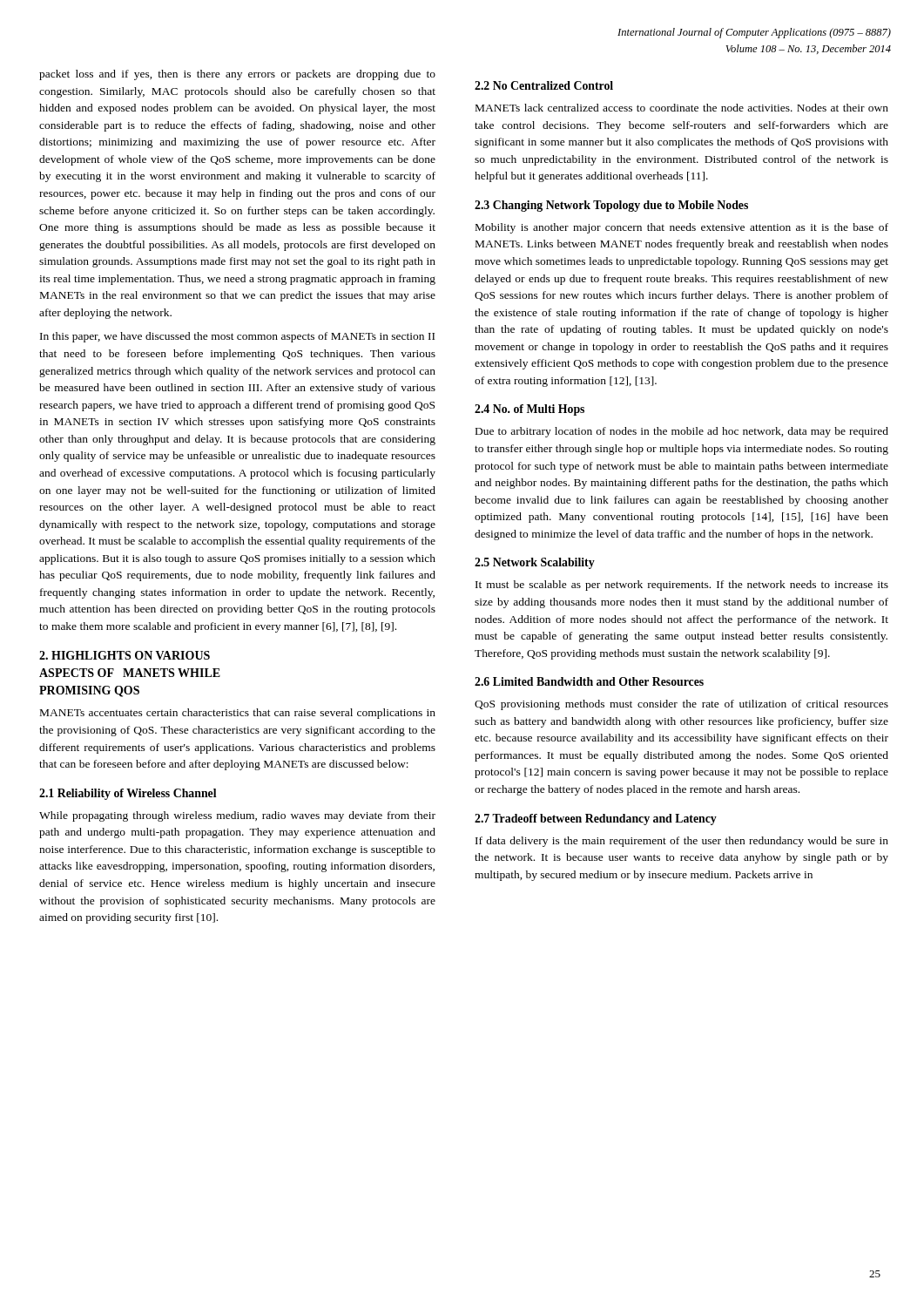924x1307 pixels.
Task: Find the passage starting "MANETs accentuates certain characteristics that can"
Action: tap(237, 739)
